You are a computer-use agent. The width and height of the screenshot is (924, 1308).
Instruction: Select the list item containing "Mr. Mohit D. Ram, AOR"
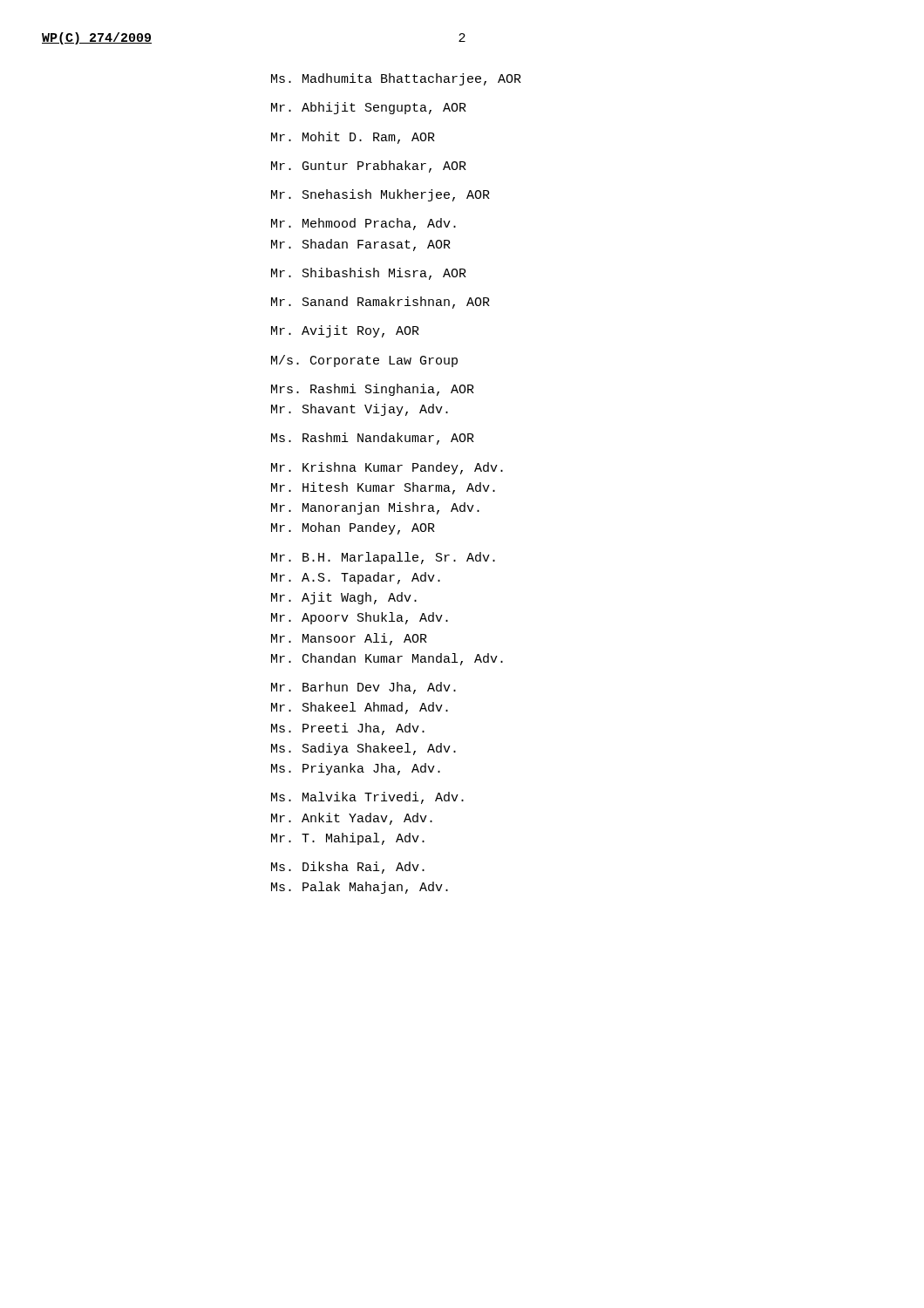tap(353, 138)
